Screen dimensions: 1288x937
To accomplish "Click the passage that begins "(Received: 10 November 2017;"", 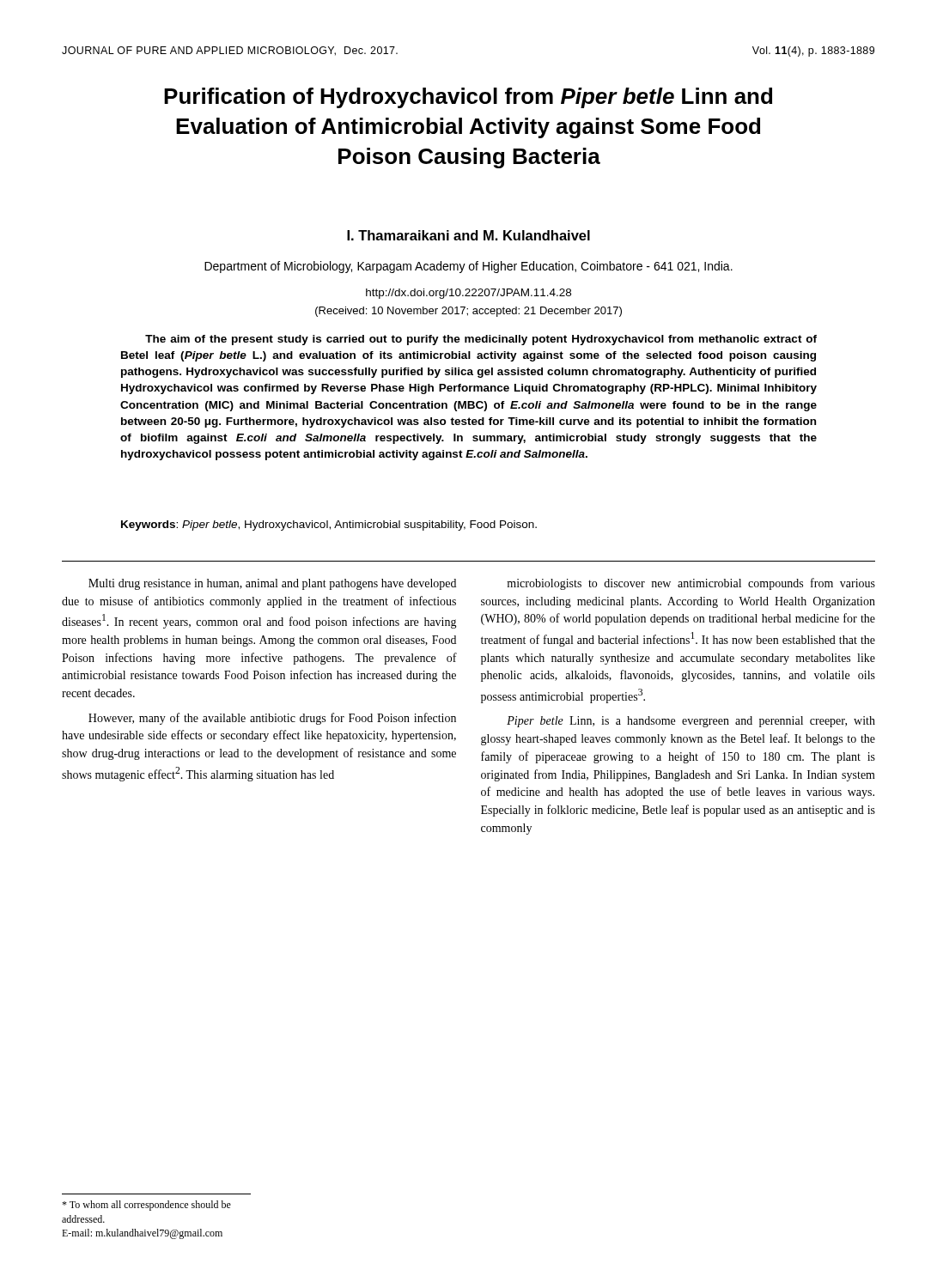I will point(468,310).
